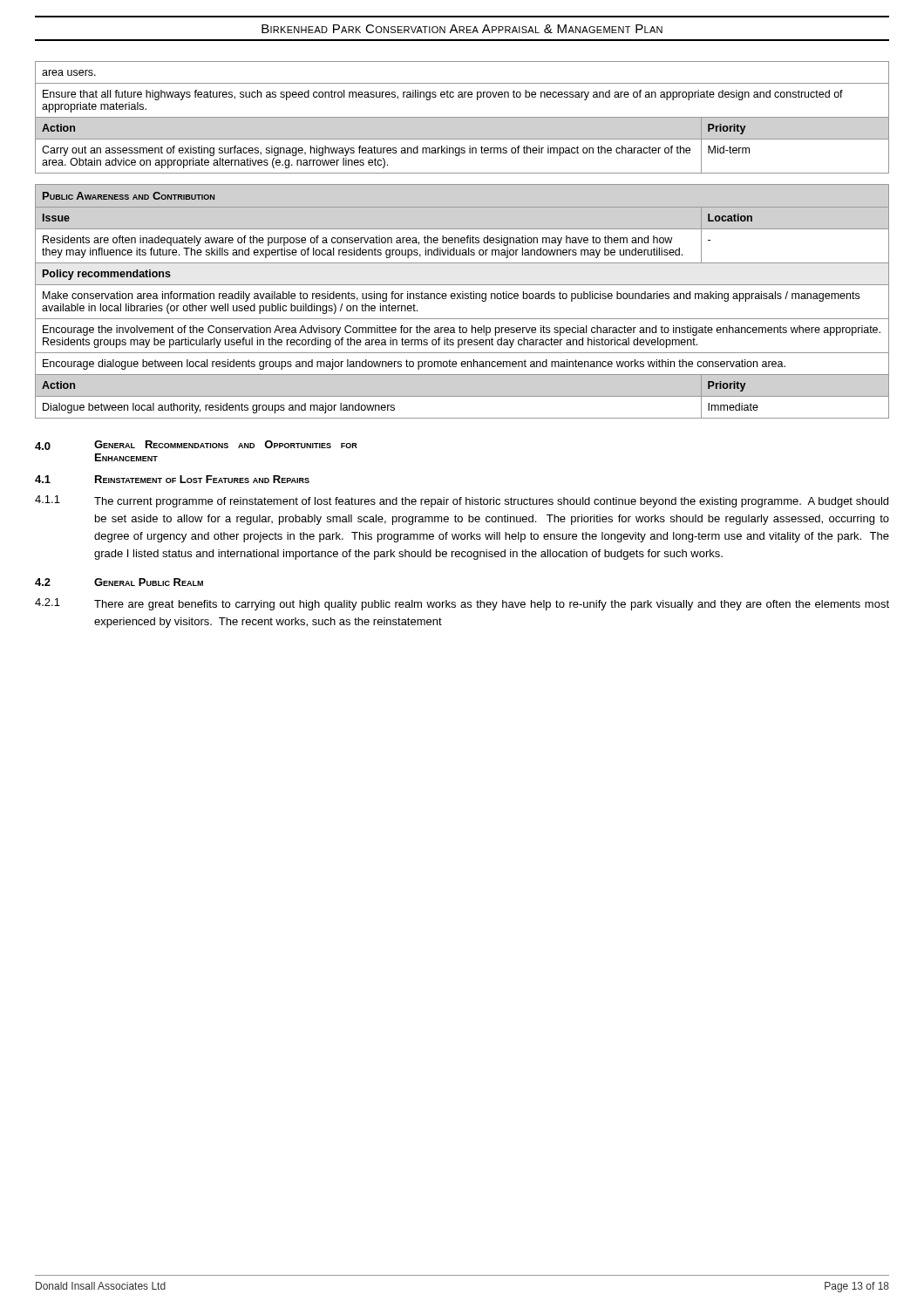Find the table that mentions "Policy recommendations"
924x1308 pixels.
462,301
